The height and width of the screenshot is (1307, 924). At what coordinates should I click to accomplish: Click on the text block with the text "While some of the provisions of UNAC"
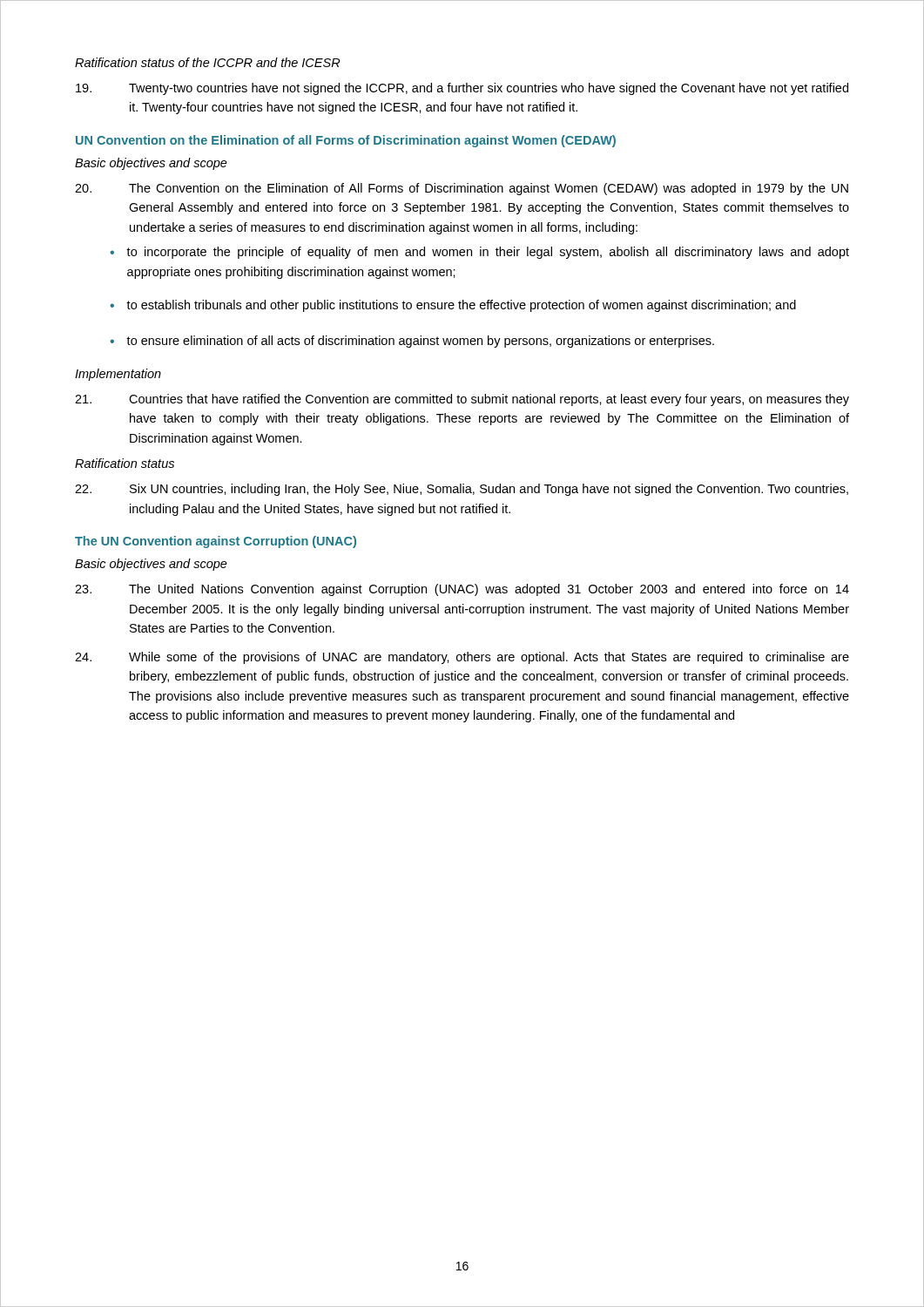tap(462, 686)
